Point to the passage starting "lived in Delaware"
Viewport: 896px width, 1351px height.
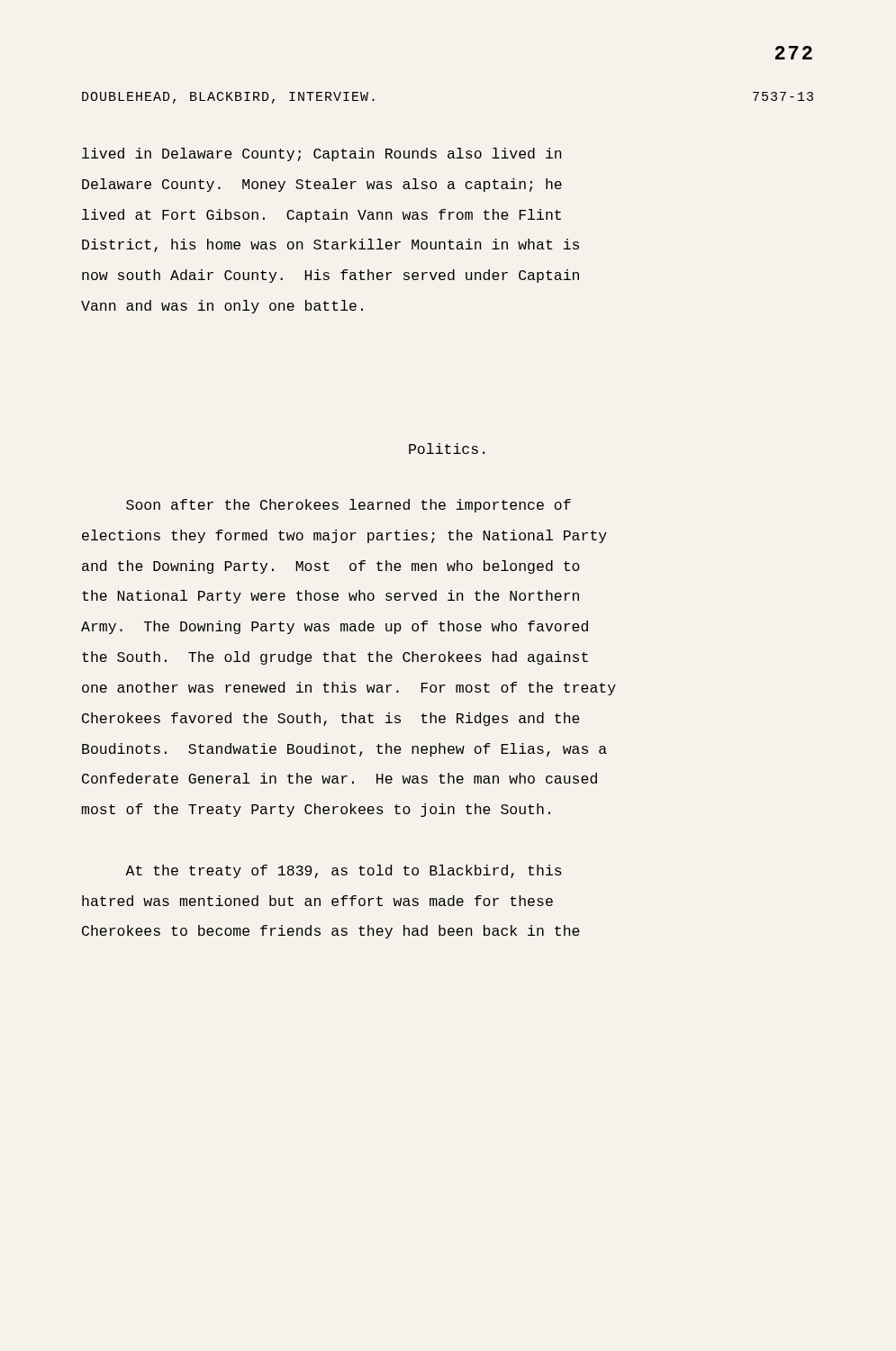(331, 231)
